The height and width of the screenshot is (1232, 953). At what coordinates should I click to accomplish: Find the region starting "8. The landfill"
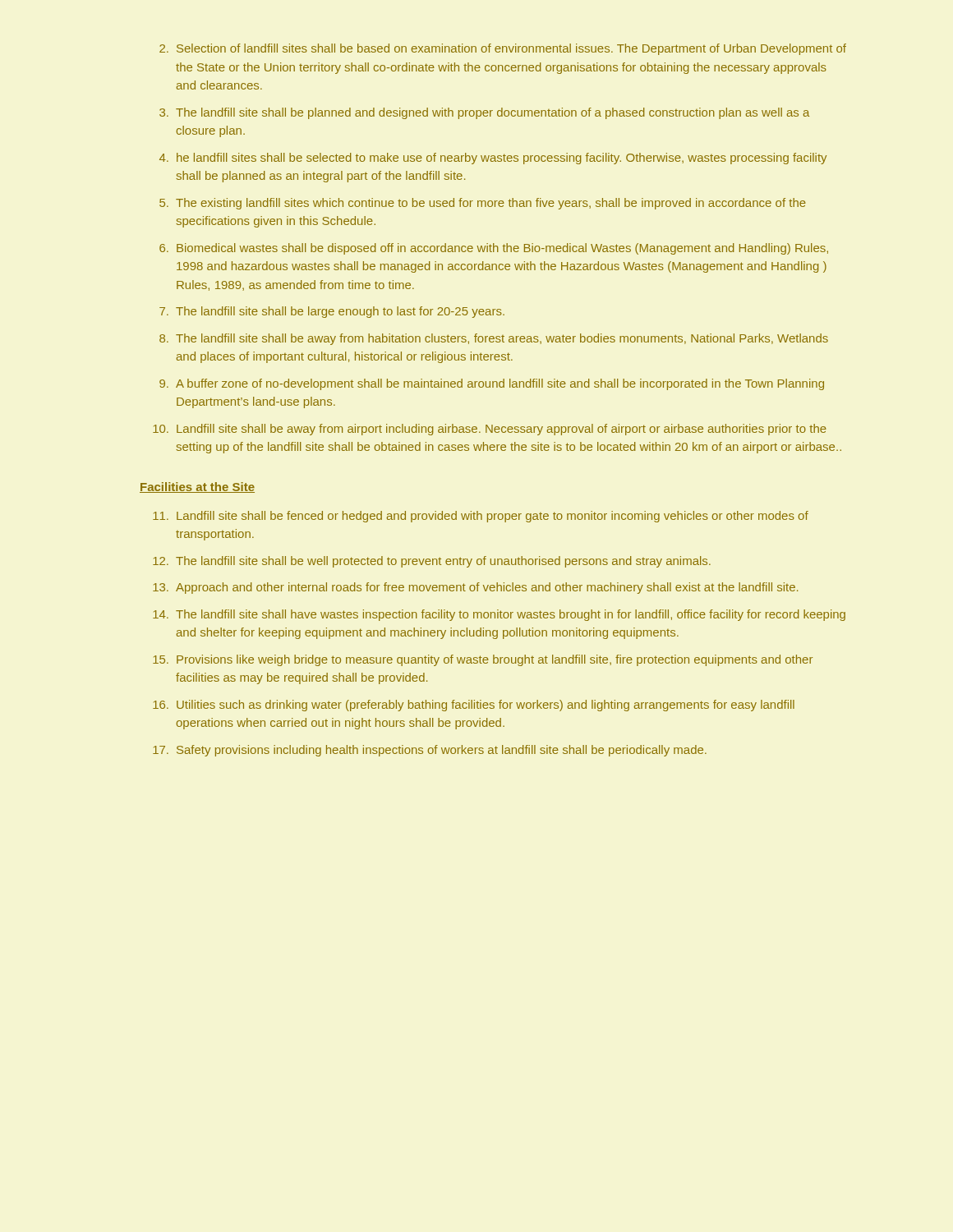493,347
